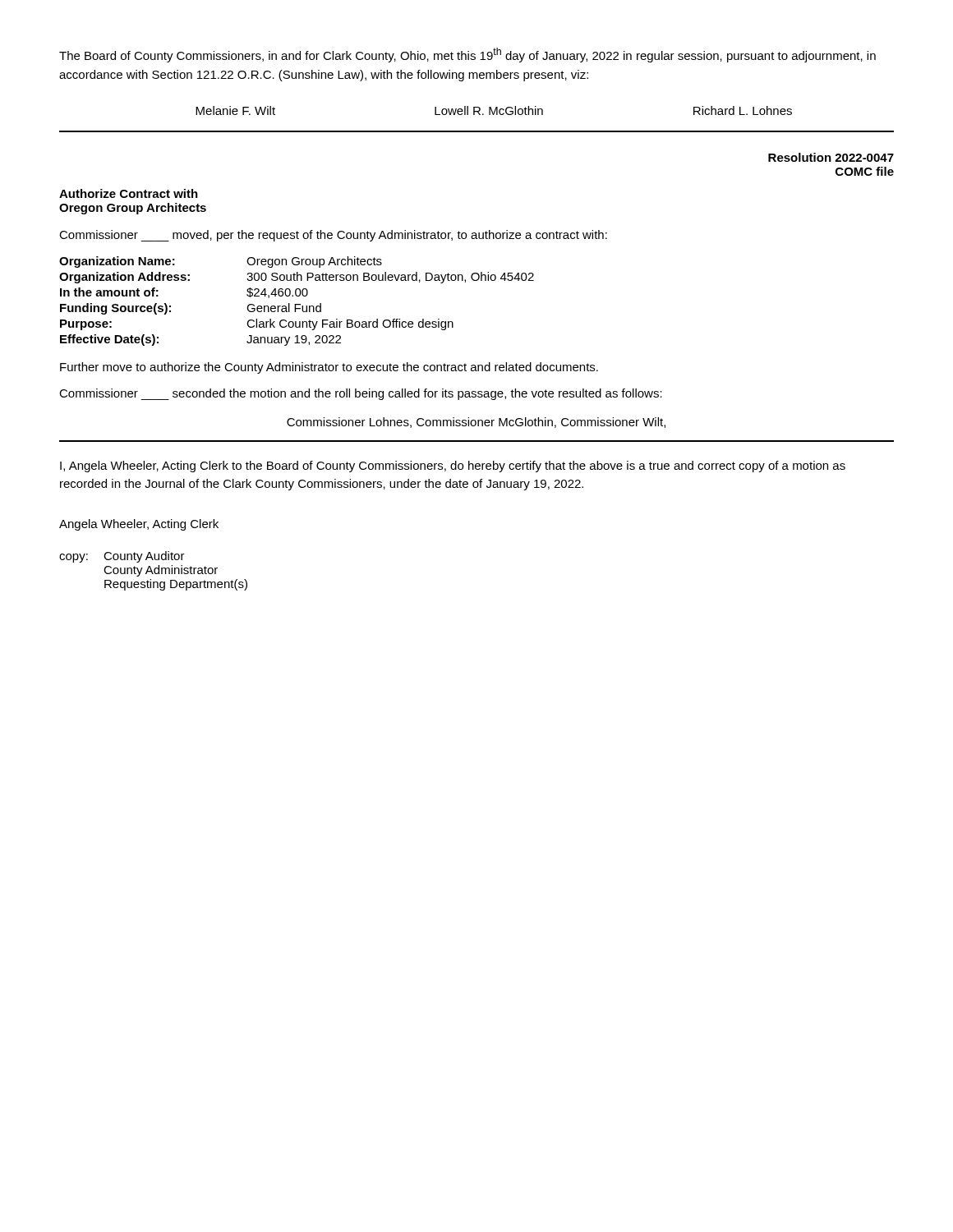Find the text starting "The Board of County Commissioners,"
Image resolution: width=953 pixels, height=1232 pixels.
pyautogui.click(x=468, y=63)
